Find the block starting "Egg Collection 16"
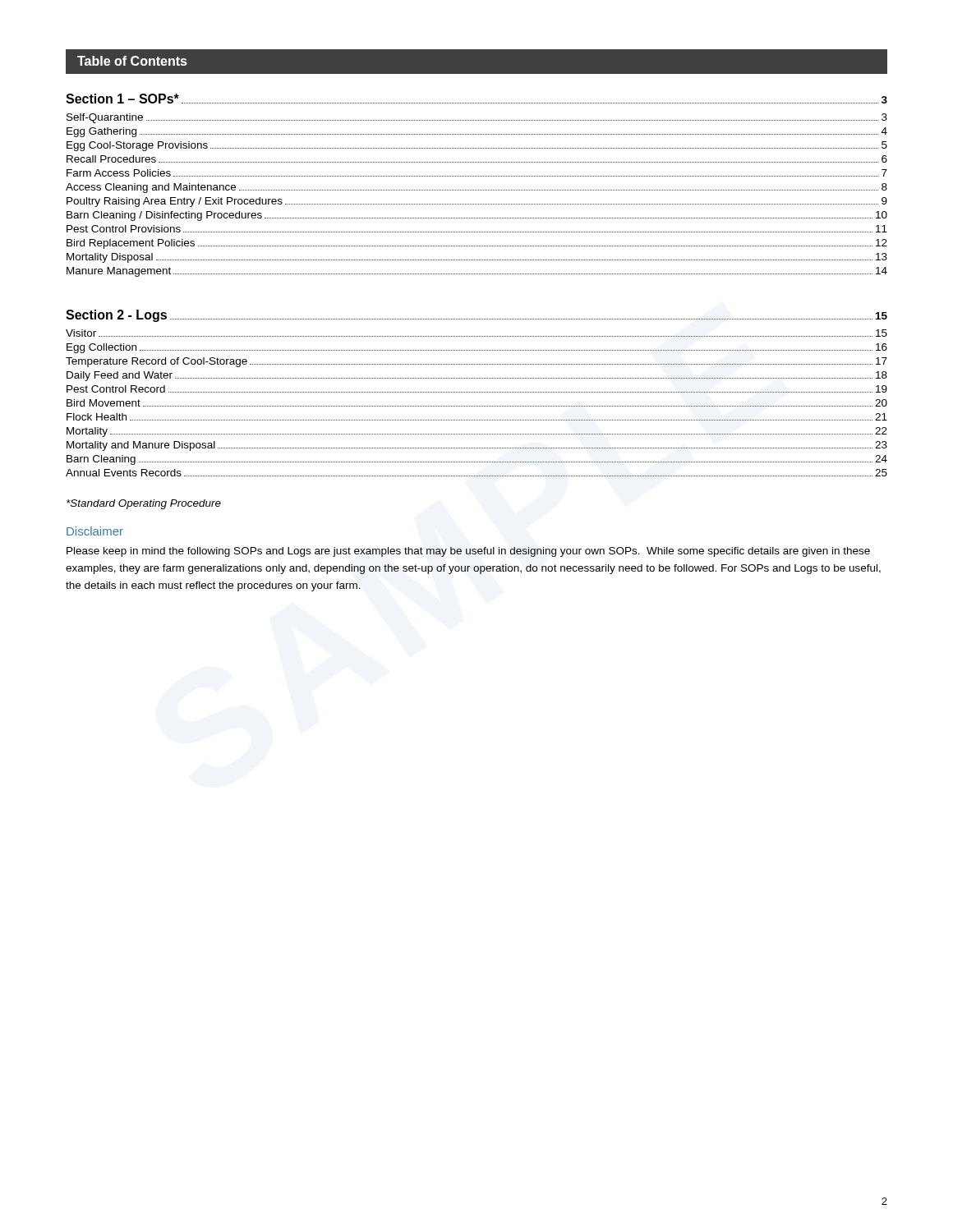The width and height of the screenshot is (953, 1232). coord(476,347)
